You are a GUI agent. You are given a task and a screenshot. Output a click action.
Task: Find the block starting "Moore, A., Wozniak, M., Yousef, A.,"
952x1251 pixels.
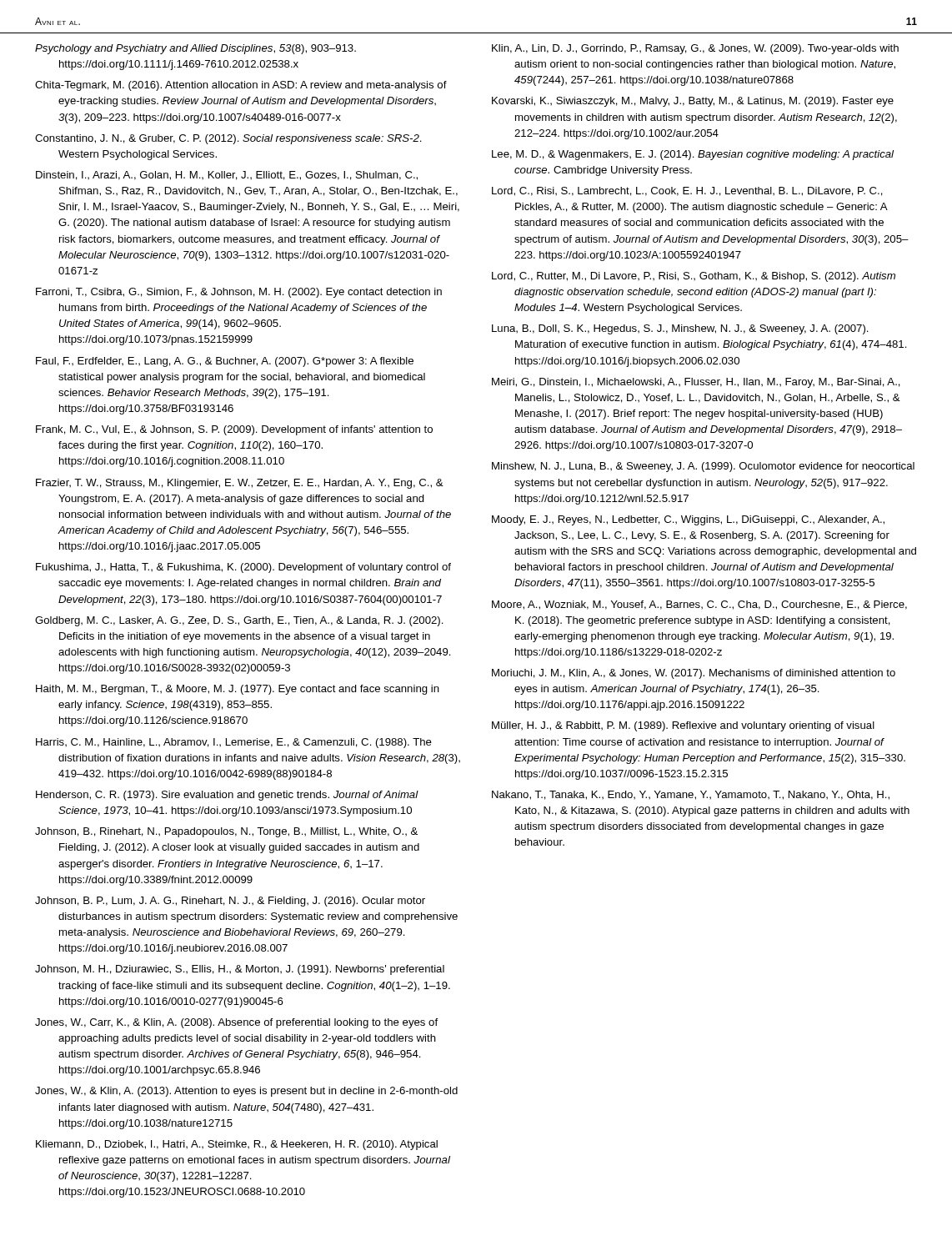click(699, 628)
